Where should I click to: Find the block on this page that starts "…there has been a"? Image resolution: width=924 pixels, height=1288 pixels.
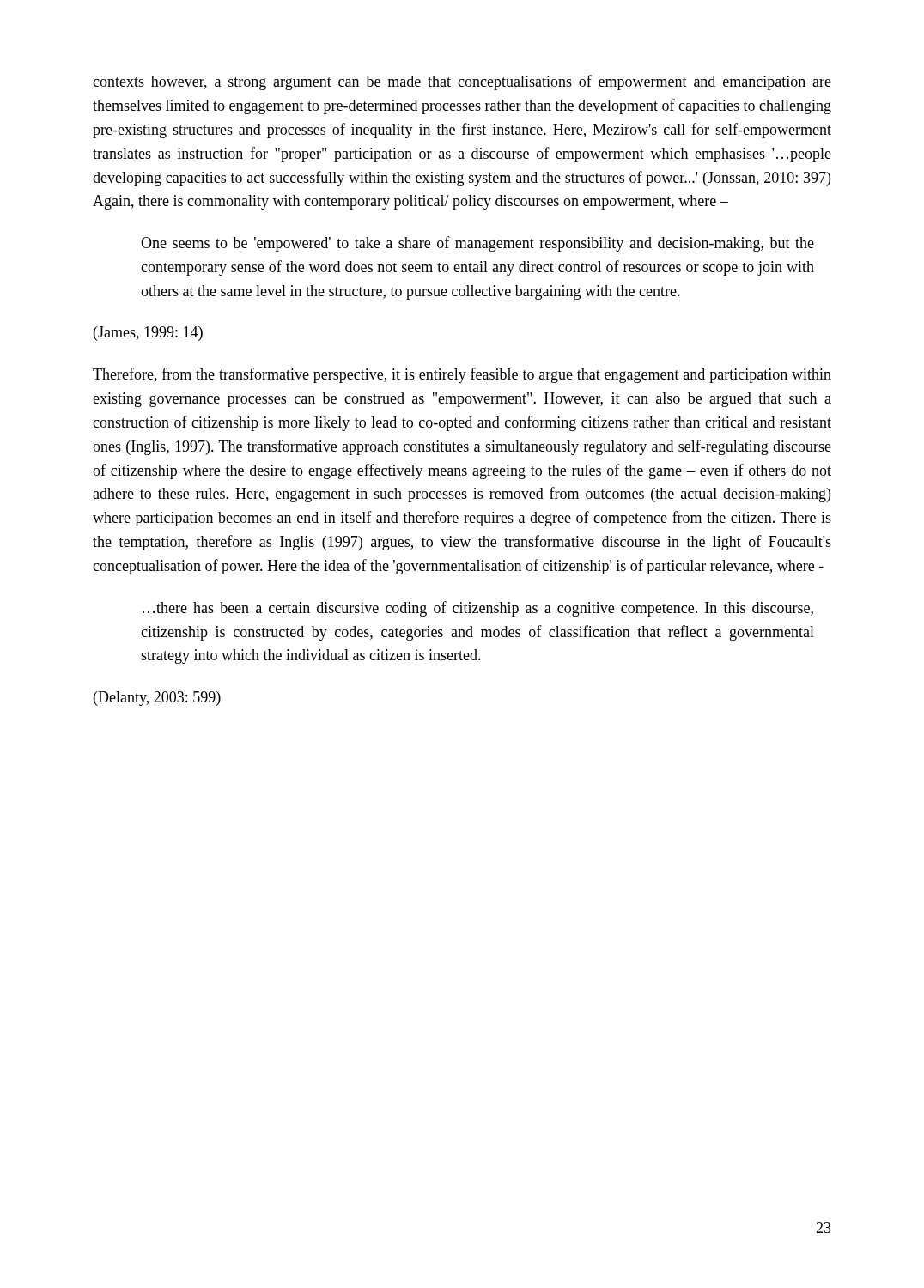[x=477, y=632]
